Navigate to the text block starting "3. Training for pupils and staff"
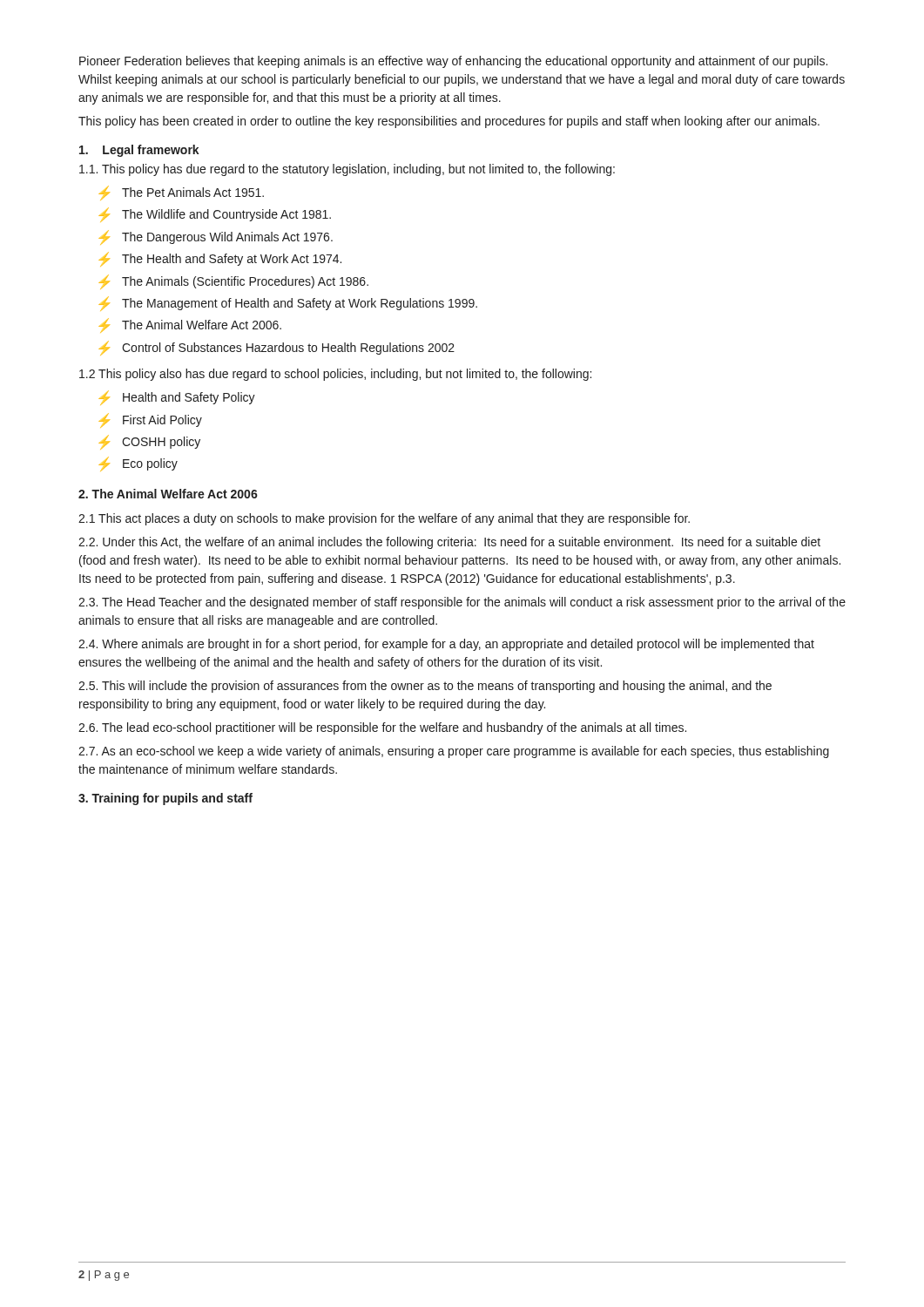This screenshot has width=924, height=1307. pos(165,798)
